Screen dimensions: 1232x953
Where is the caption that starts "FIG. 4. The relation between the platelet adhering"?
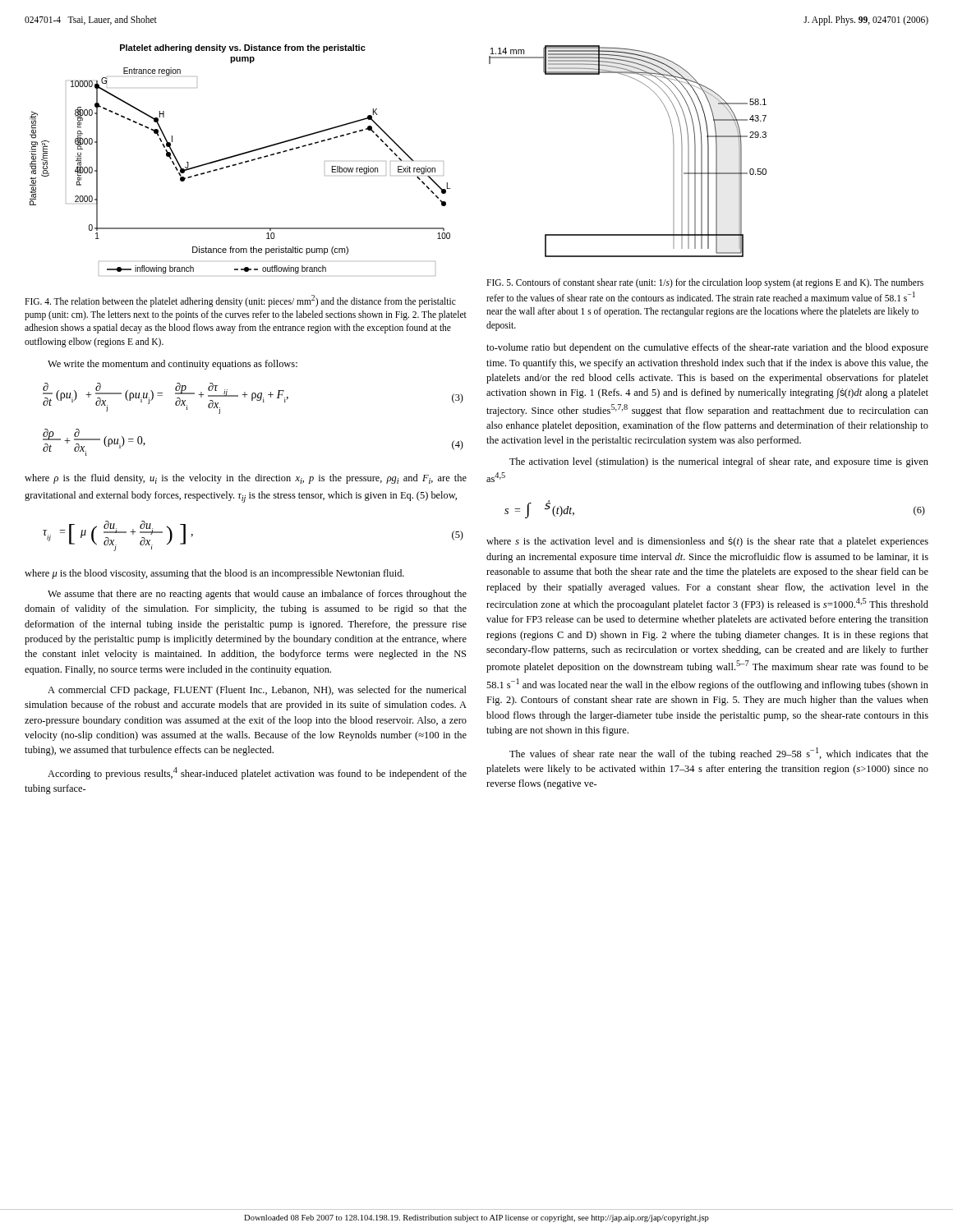coord(246,320)
